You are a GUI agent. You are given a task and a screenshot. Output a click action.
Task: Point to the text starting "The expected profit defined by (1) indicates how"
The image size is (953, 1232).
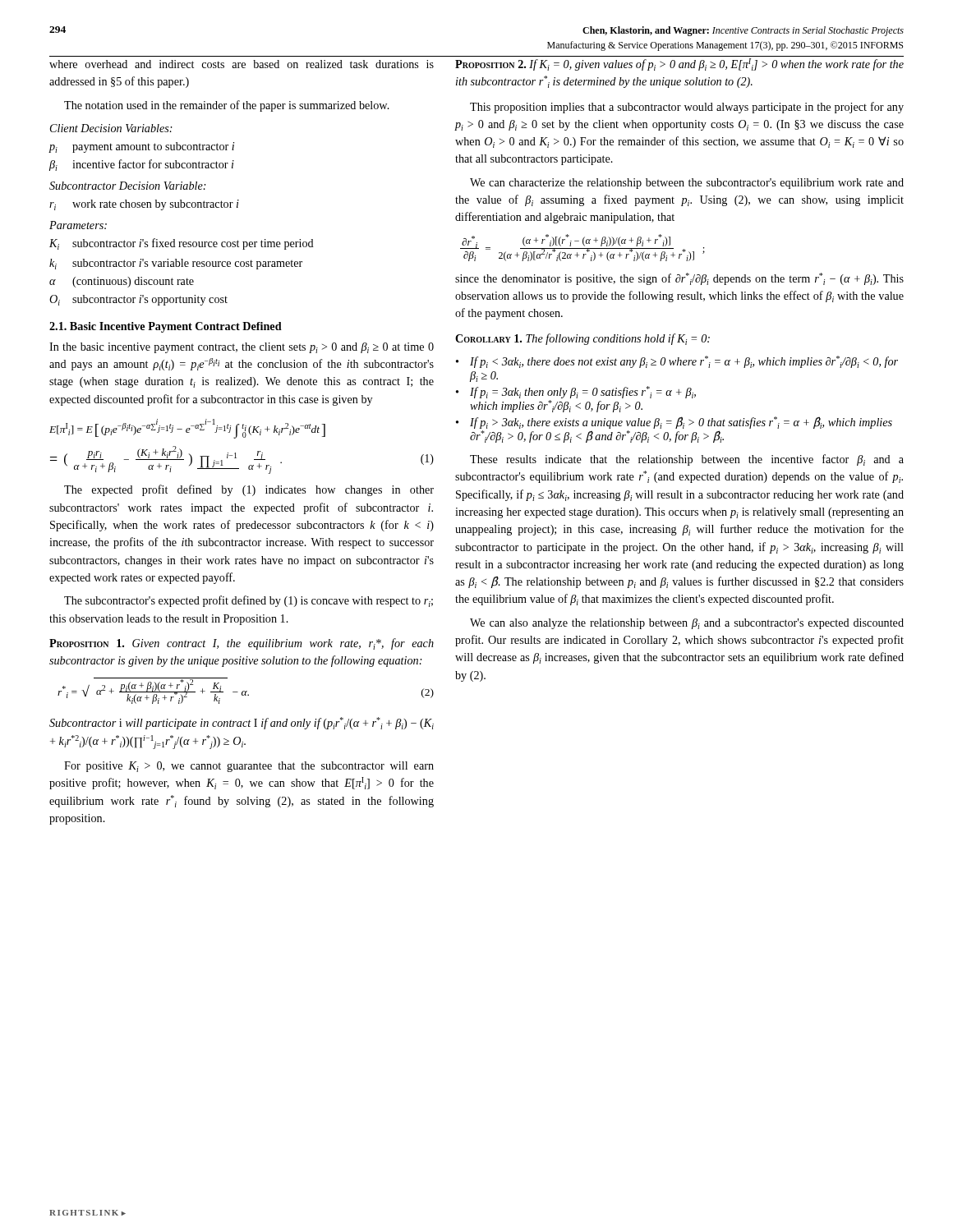(x=242, y=555)
